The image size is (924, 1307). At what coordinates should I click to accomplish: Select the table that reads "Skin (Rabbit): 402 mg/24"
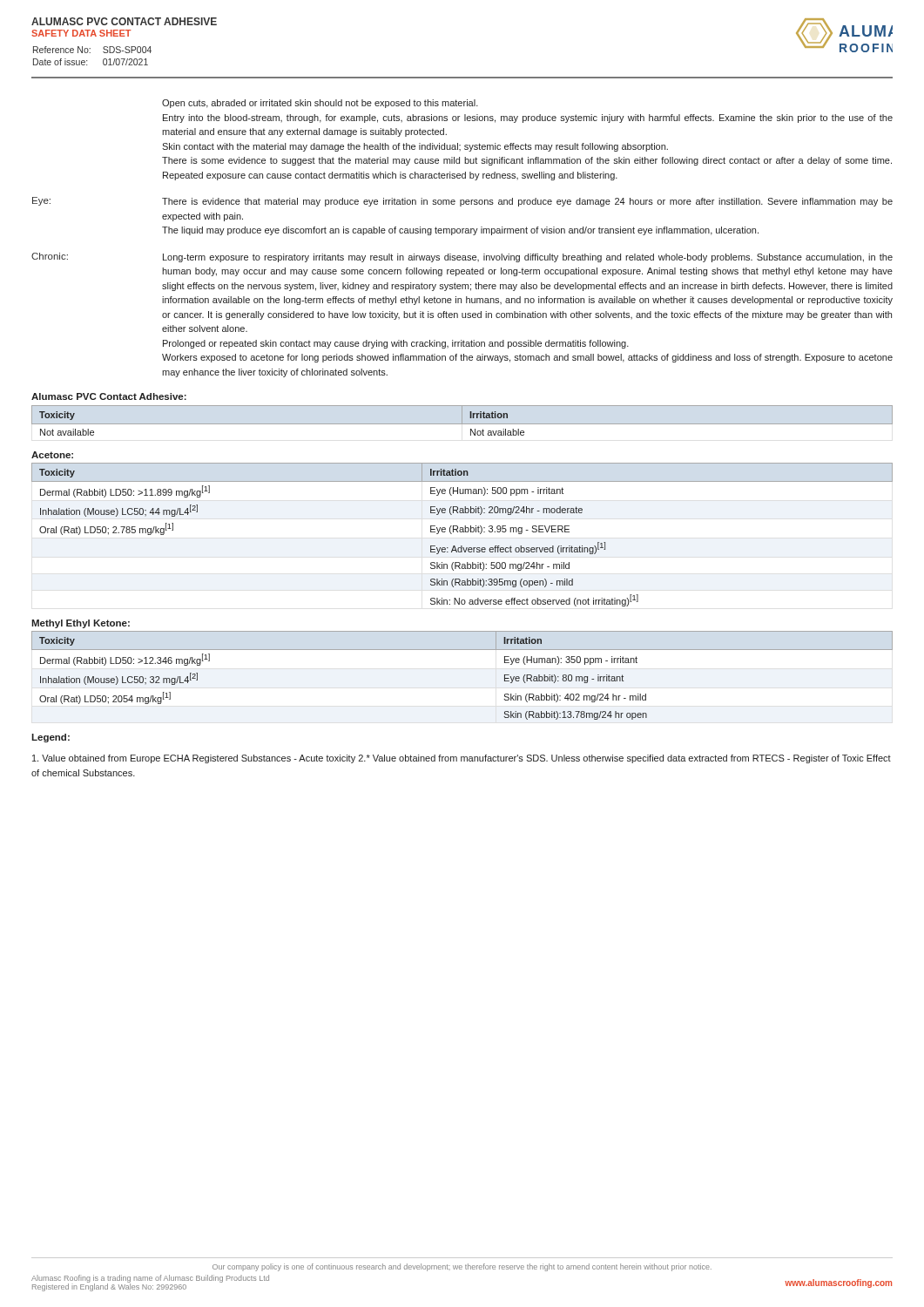462,677
